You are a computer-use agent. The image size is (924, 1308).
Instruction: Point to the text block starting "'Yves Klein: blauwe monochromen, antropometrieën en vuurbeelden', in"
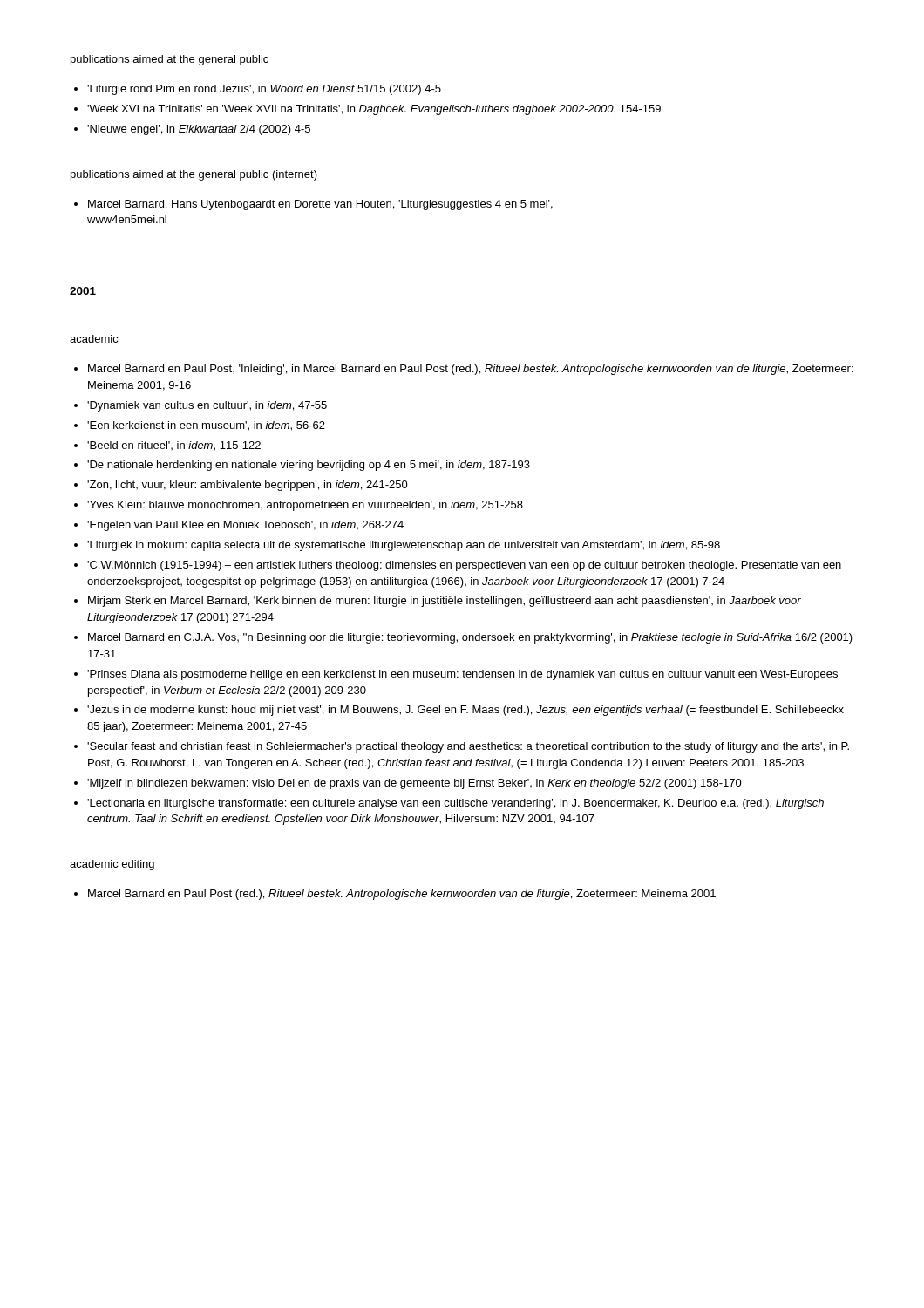305,505
